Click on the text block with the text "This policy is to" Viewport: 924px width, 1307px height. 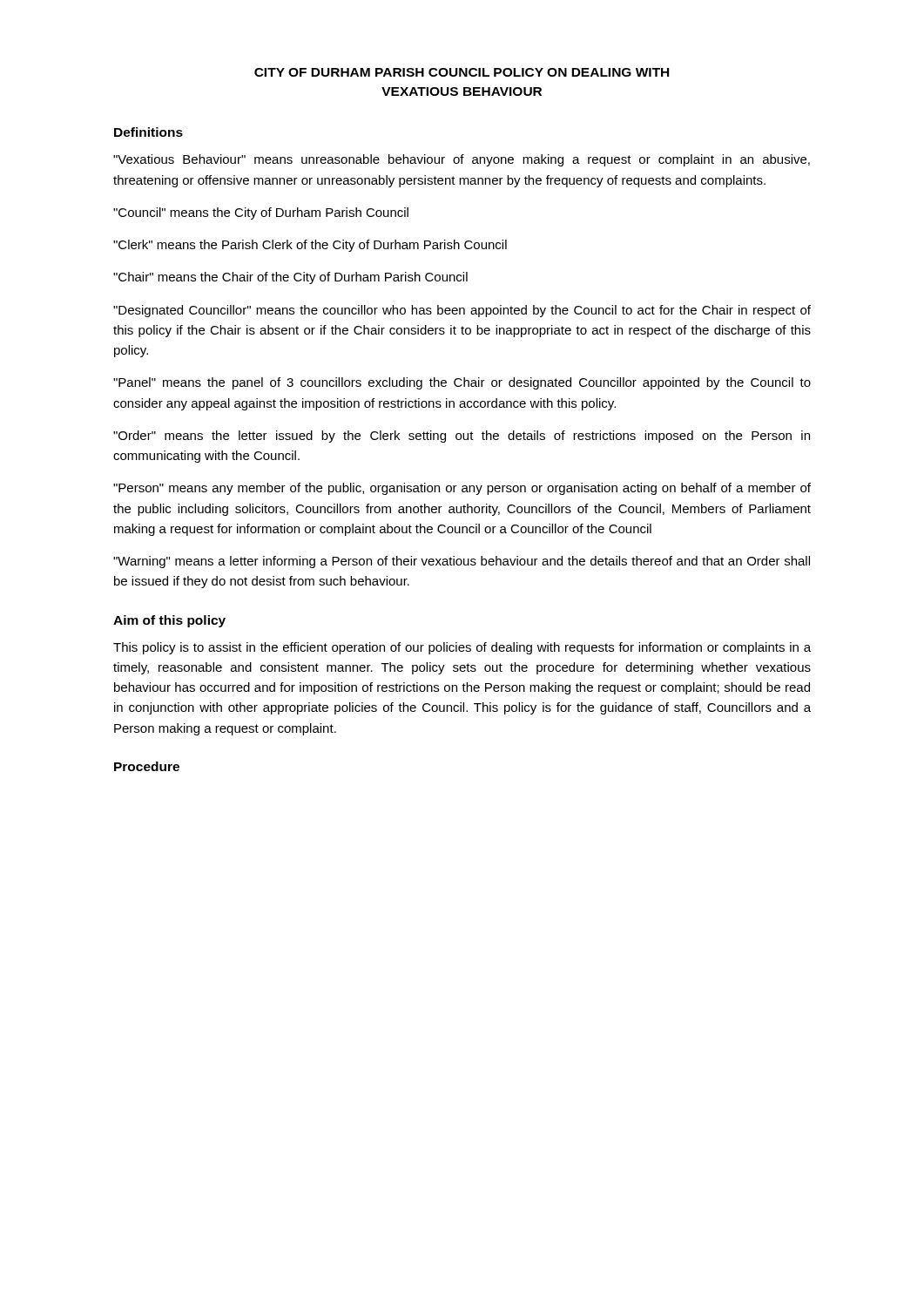coord(462,687)
